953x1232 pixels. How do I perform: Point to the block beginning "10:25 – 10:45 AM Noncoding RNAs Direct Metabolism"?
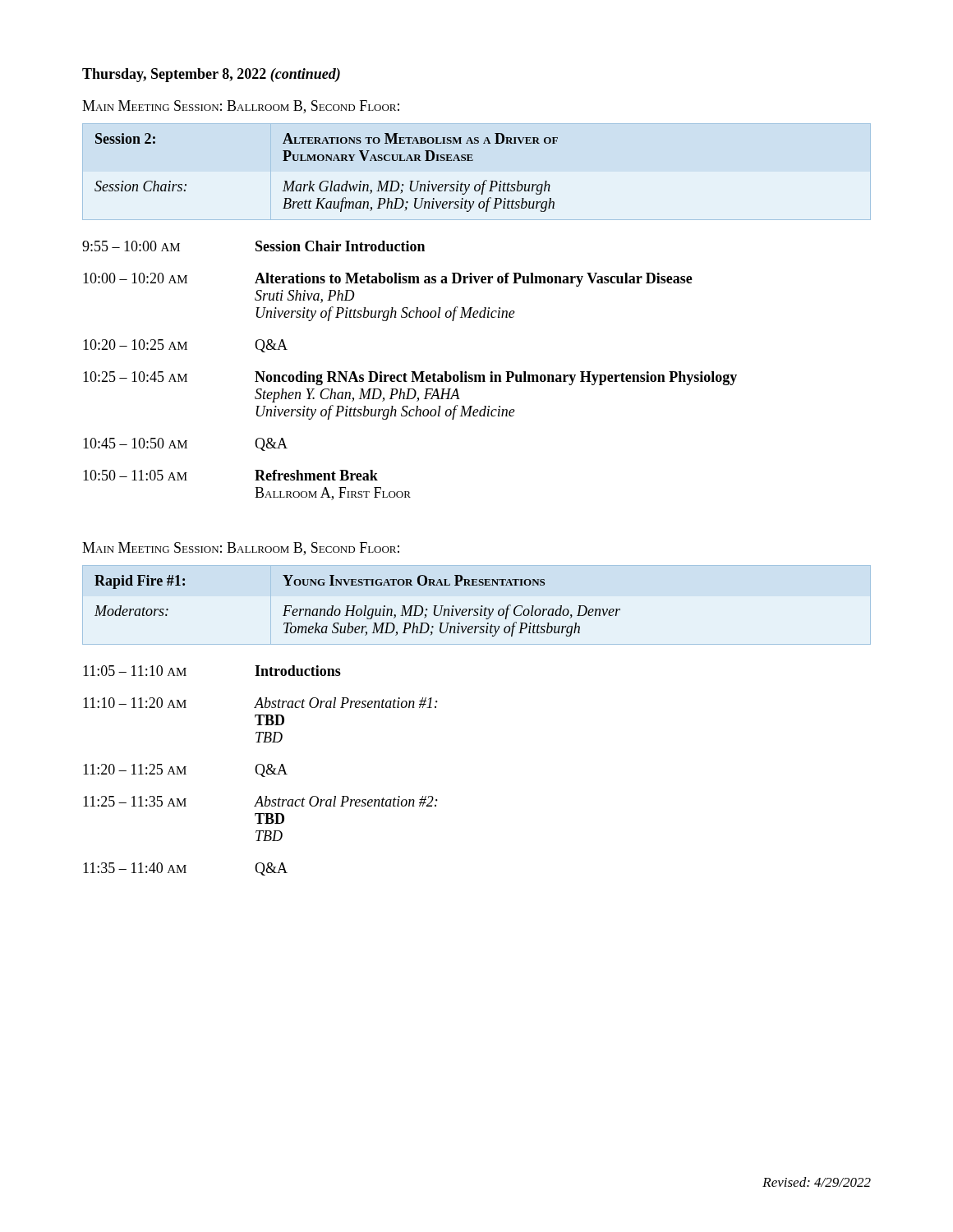tap(476, 395)
